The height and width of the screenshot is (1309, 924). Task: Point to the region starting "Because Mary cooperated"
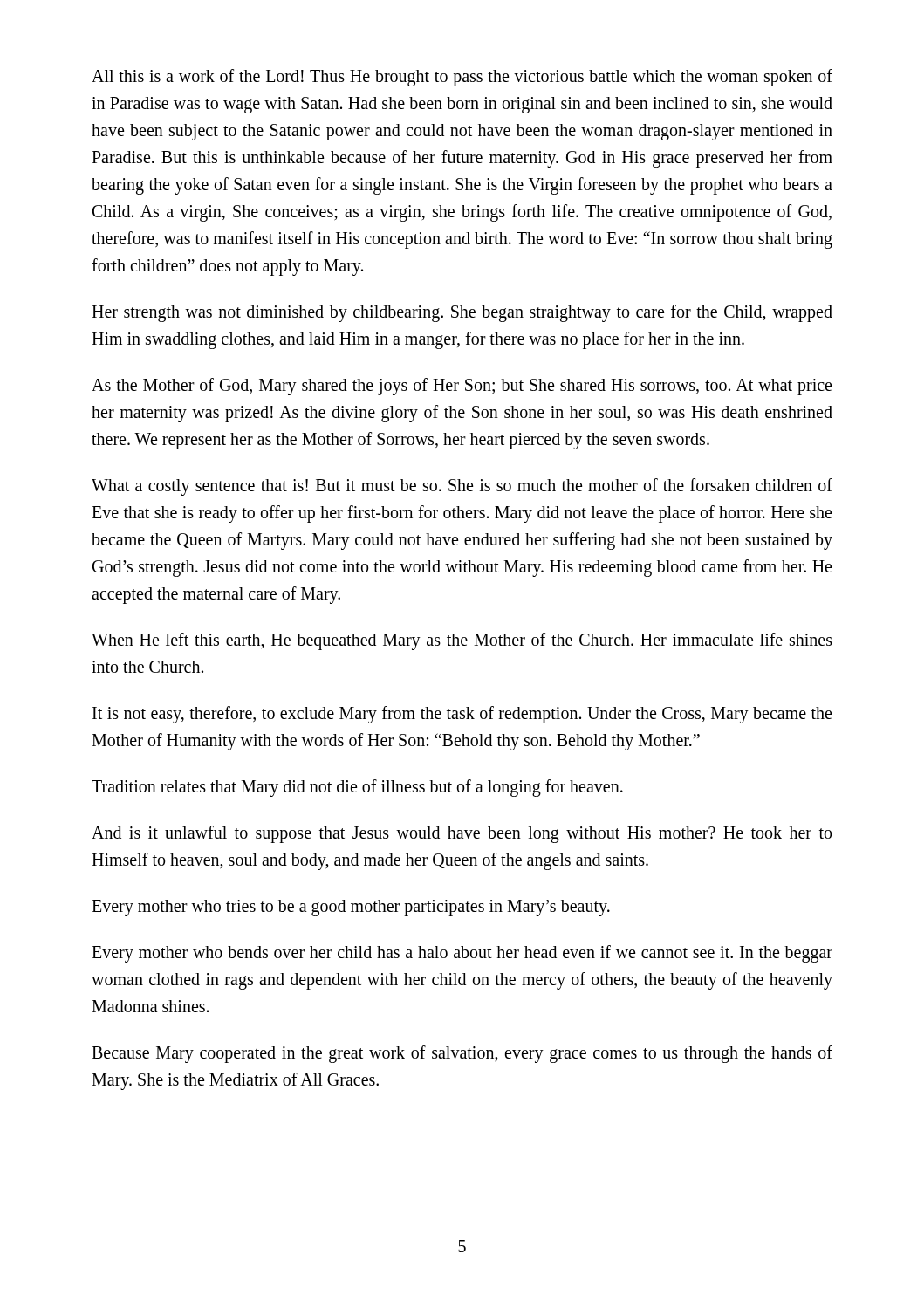point(462,1066)
